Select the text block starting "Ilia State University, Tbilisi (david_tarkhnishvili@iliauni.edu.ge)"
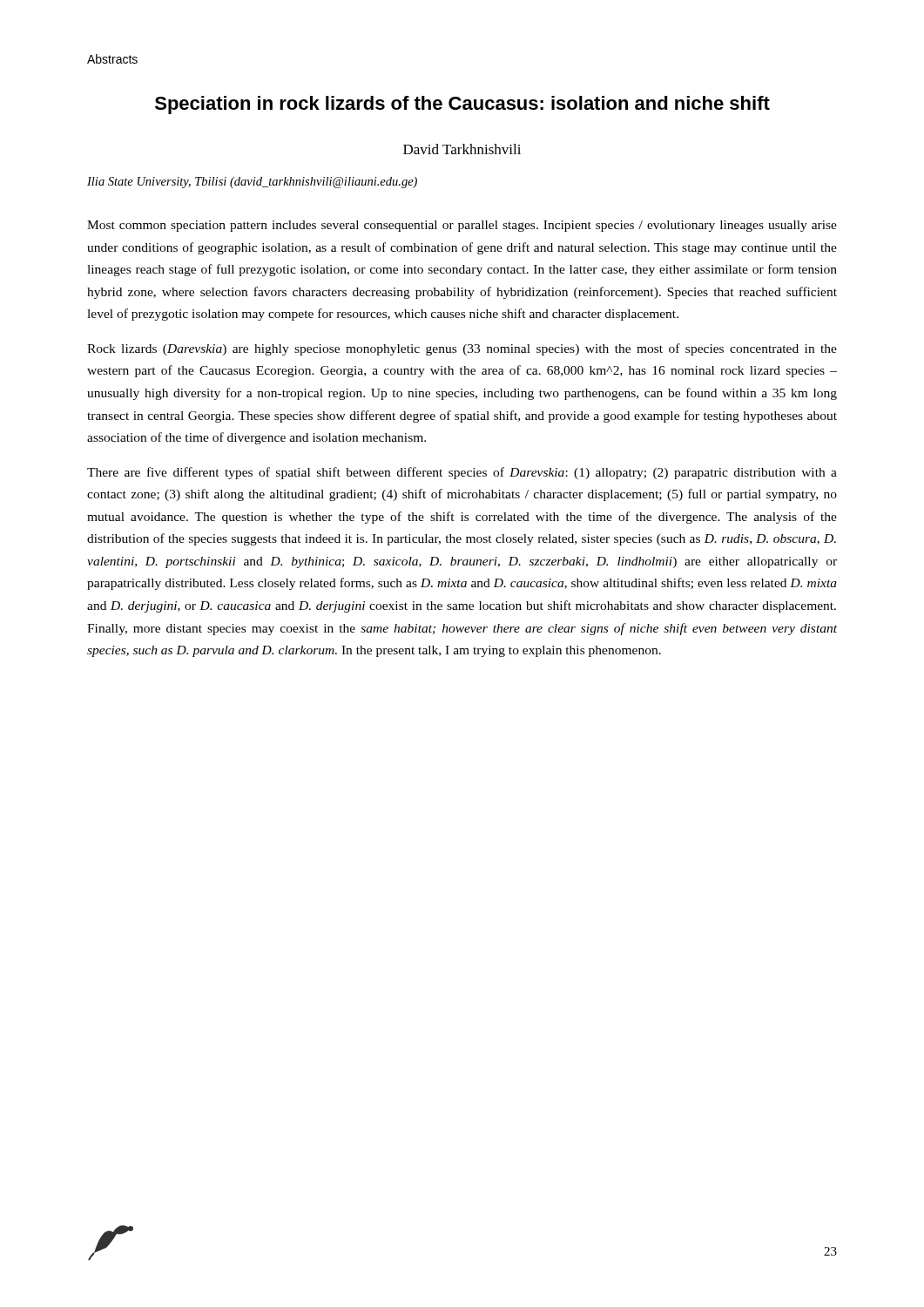 [x=252, y=181]
